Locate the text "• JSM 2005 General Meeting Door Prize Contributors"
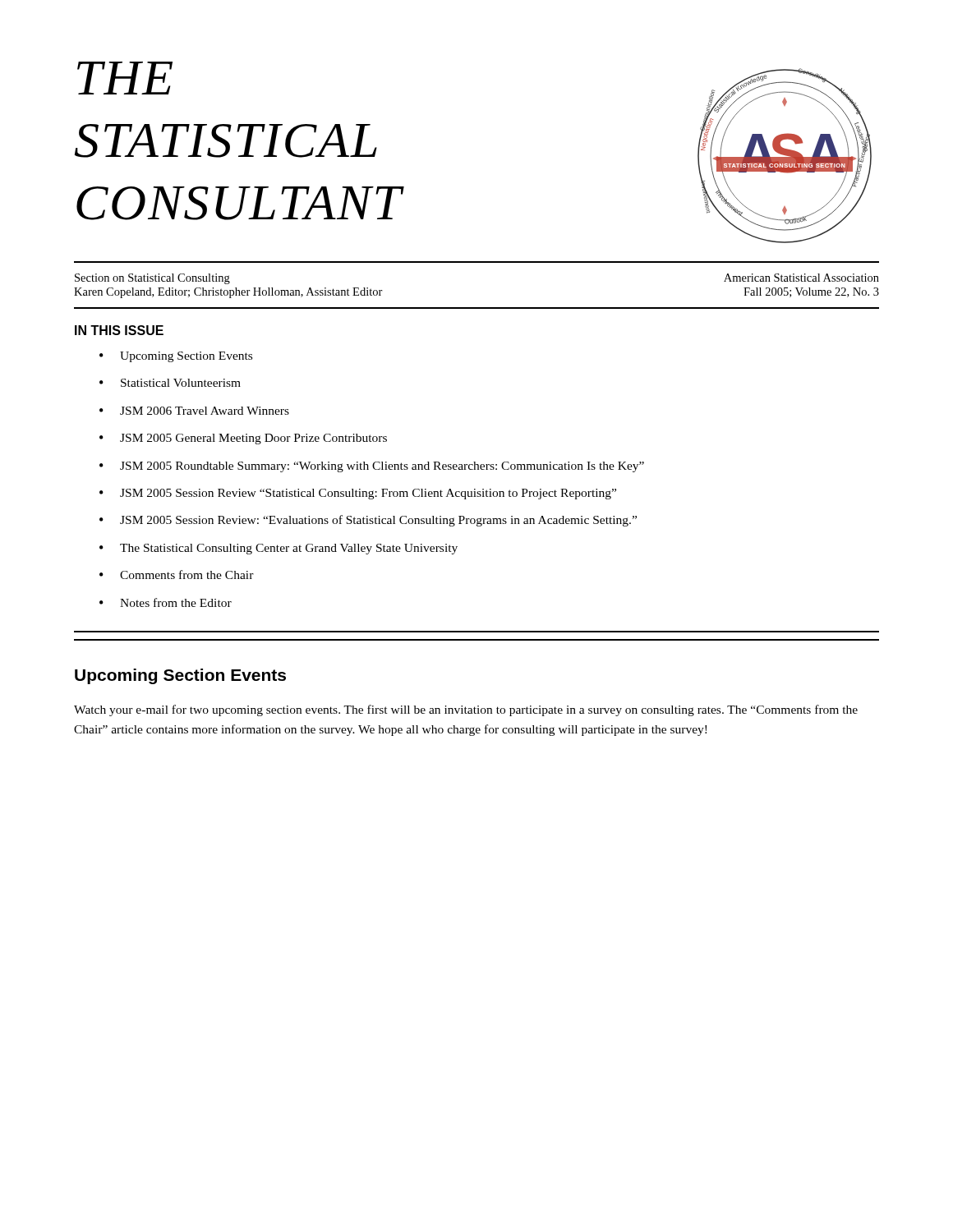953x1232 pixels. [x=243, y=439]
